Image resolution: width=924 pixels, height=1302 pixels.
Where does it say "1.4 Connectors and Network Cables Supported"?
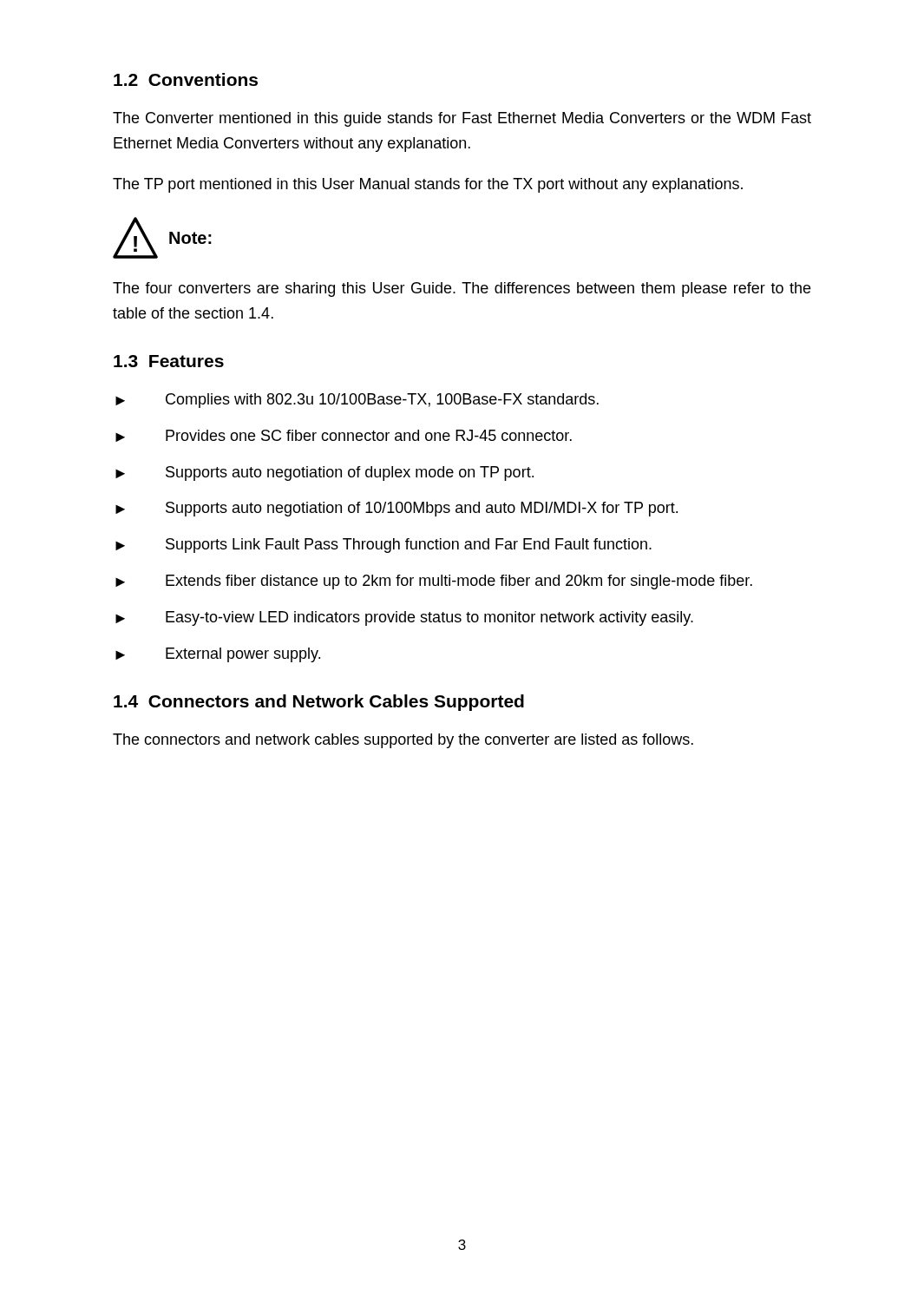click(319, 701)
